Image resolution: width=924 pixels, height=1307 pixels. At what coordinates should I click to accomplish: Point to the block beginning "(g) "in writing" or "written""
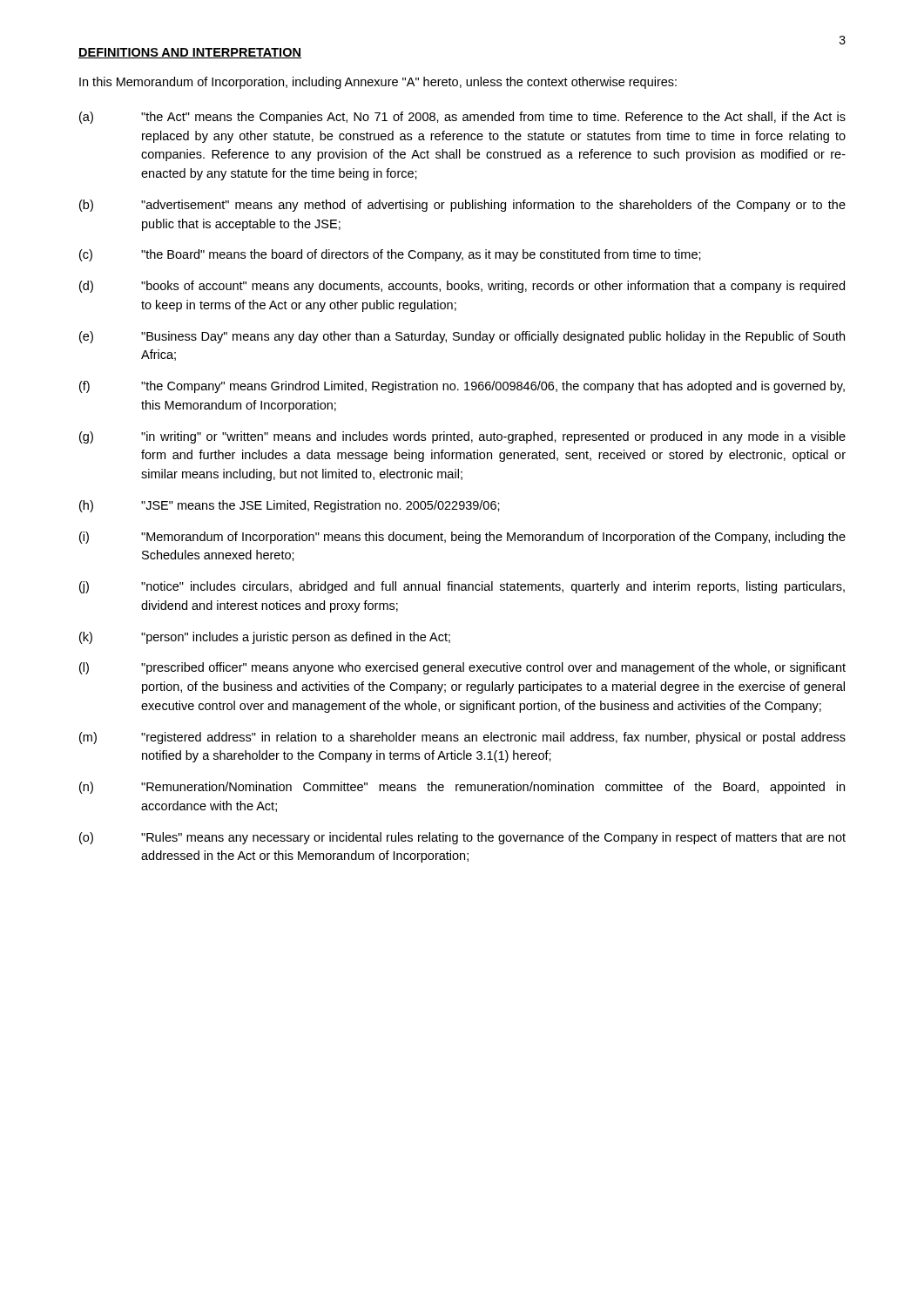462,462
